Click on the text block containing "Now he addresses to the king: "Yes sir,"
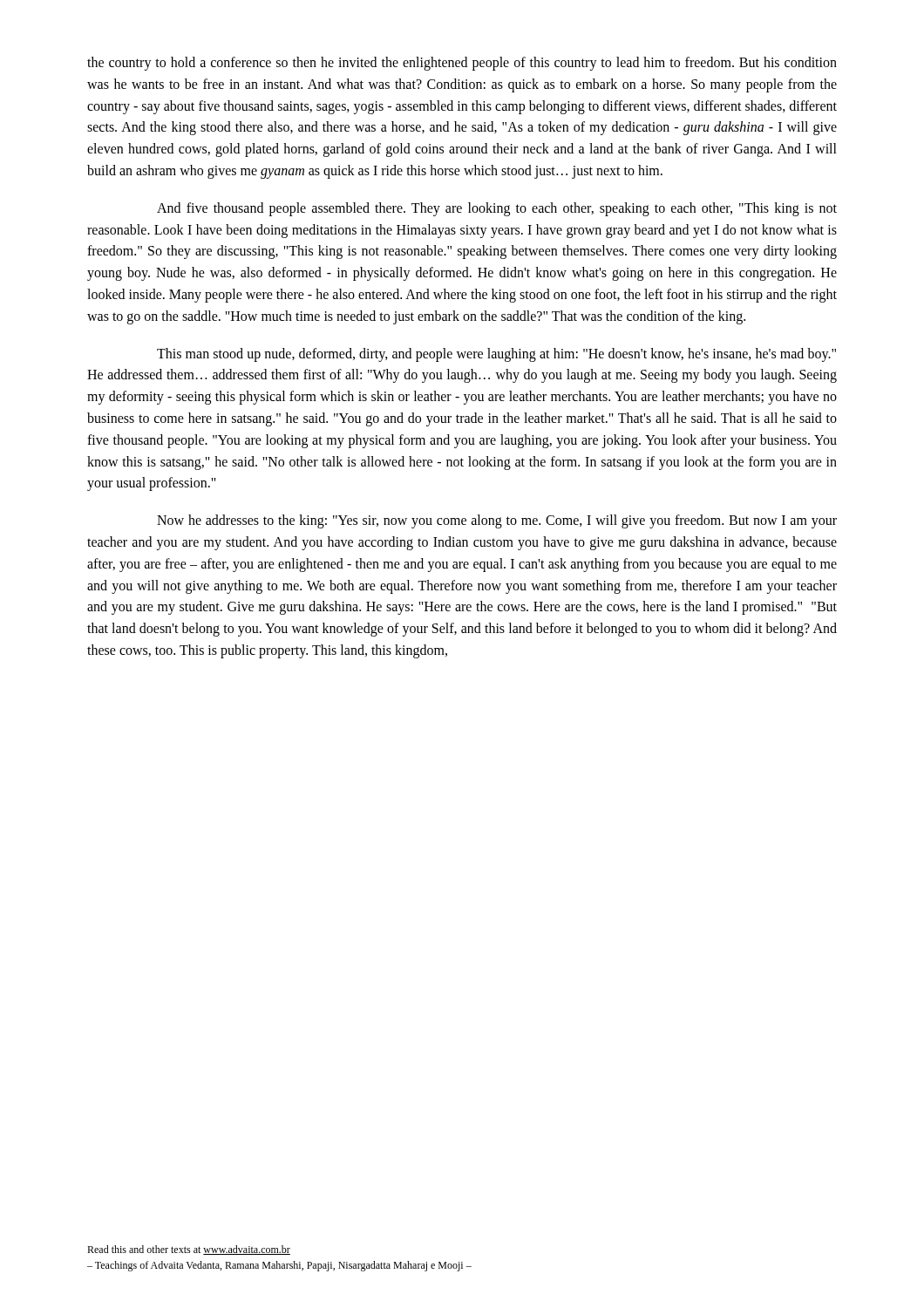Viewport: 924px width, 1308px height. coord(462,585)
